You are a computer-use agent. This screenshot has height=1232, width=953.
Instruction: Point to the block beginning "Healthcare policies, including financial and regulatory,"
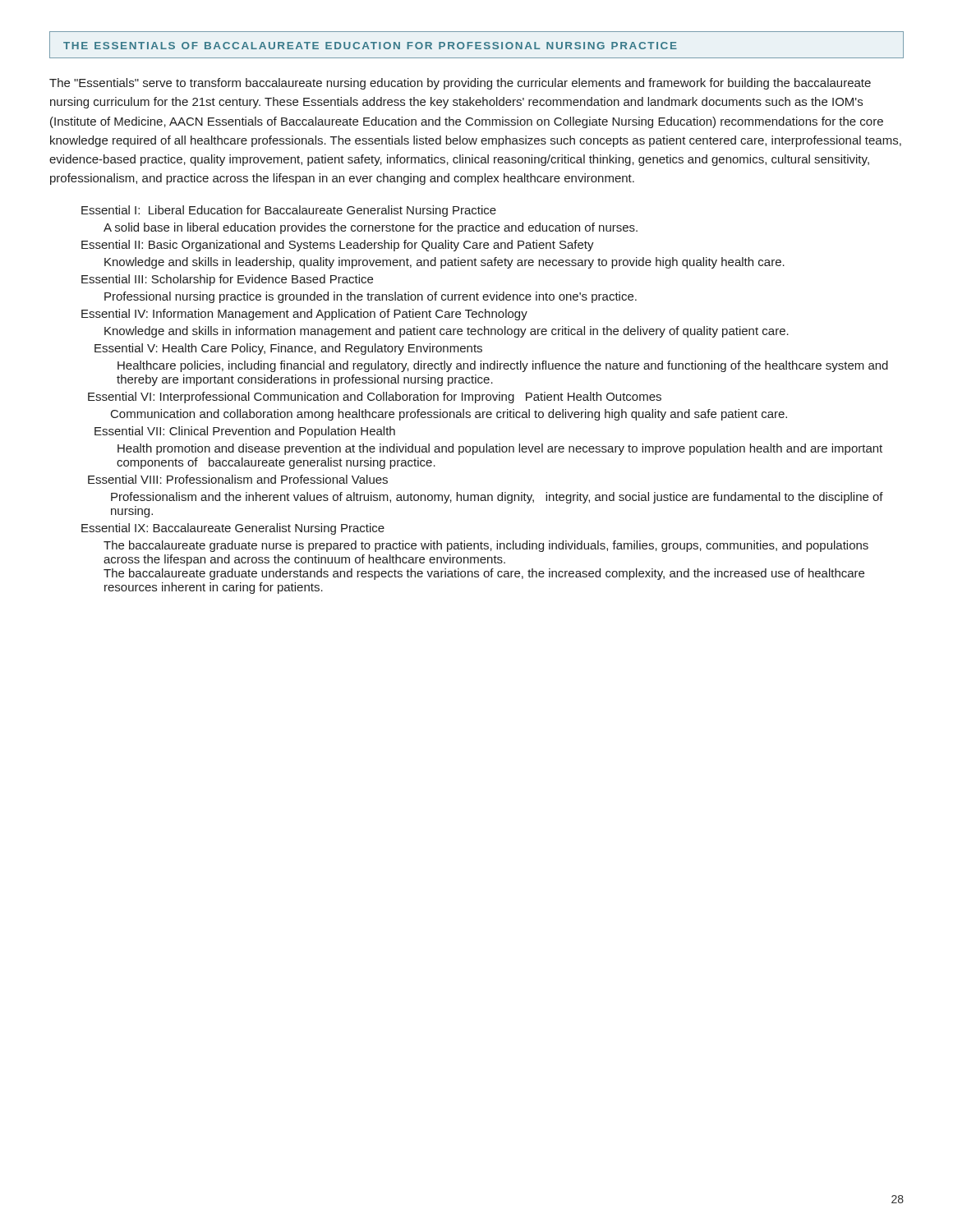[x=510, y=372]
